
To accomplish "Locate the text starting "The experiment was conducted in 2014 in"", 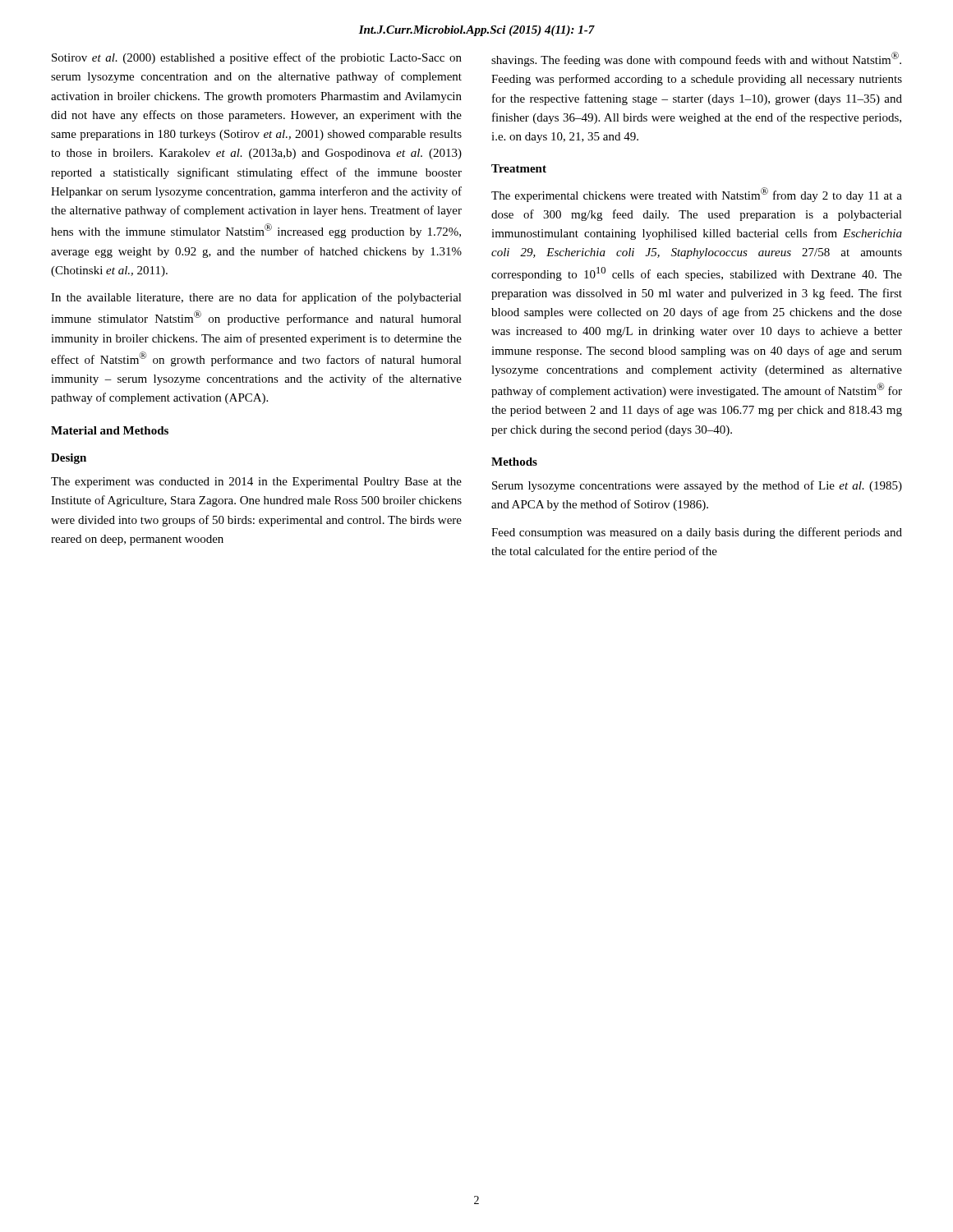I will point(256,510).
